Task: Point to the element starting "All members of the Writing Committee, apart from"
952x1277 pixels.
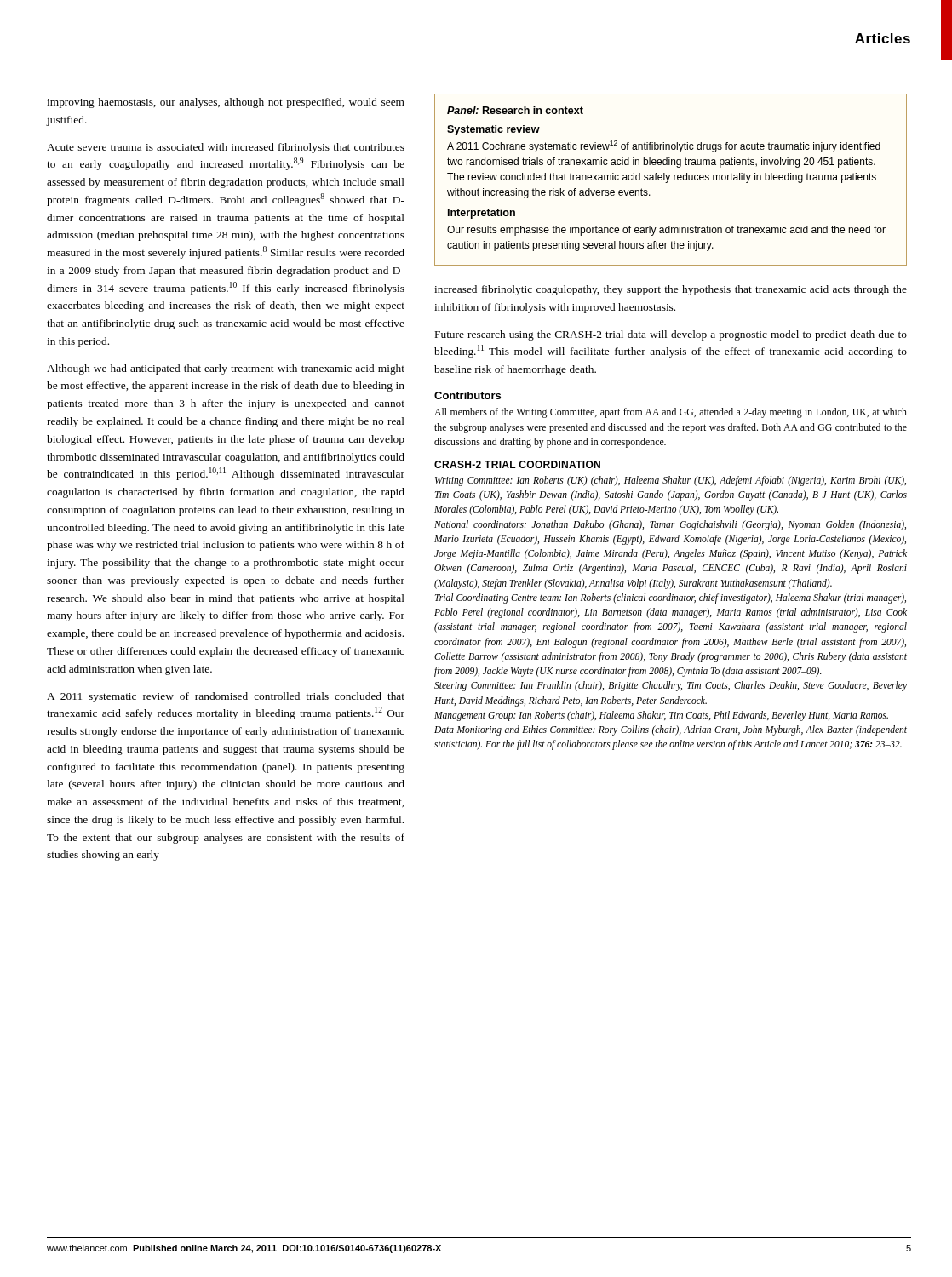Action: point(671,427)
